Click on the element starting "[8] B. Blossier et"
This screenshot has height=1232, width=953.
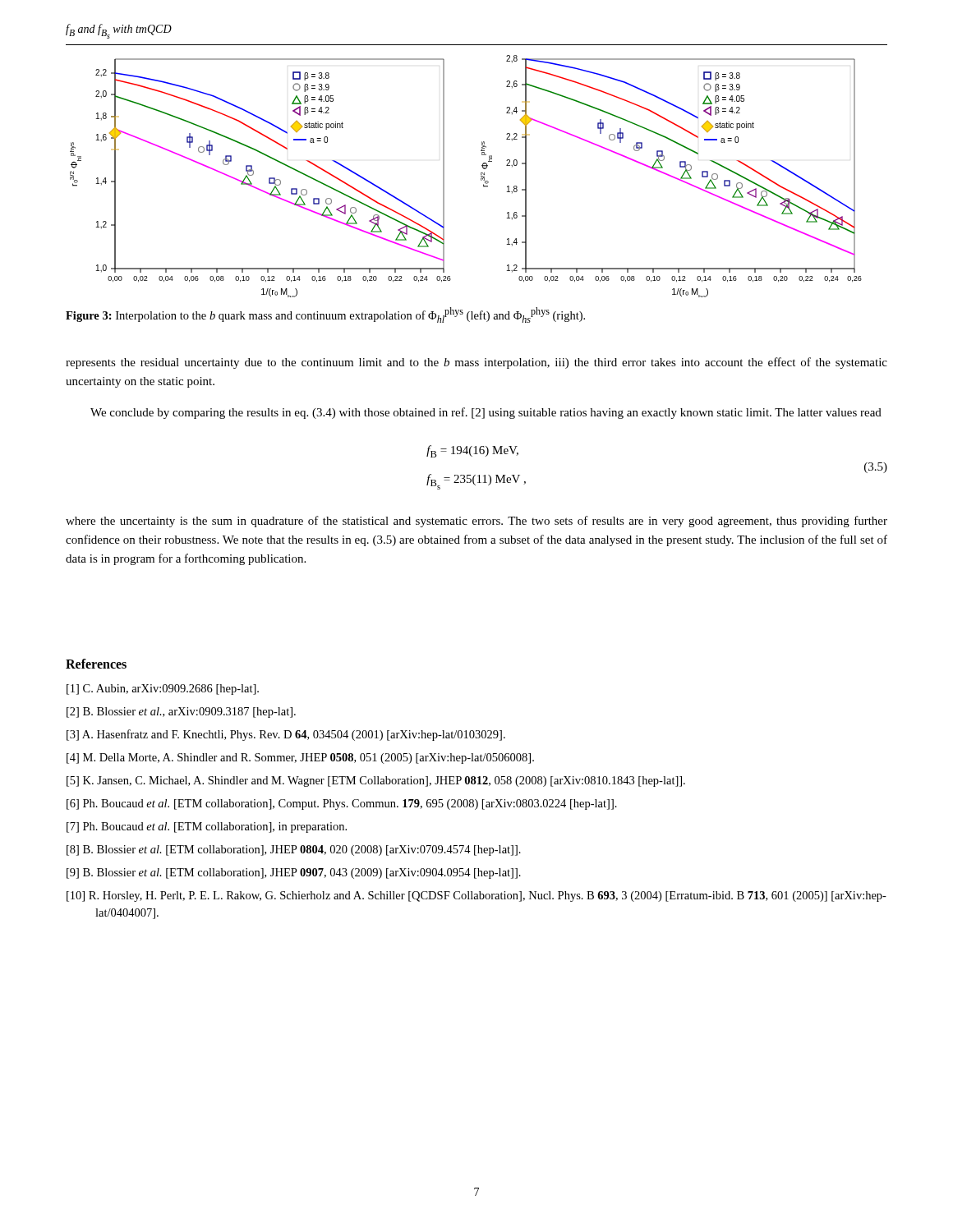[293, 849]
